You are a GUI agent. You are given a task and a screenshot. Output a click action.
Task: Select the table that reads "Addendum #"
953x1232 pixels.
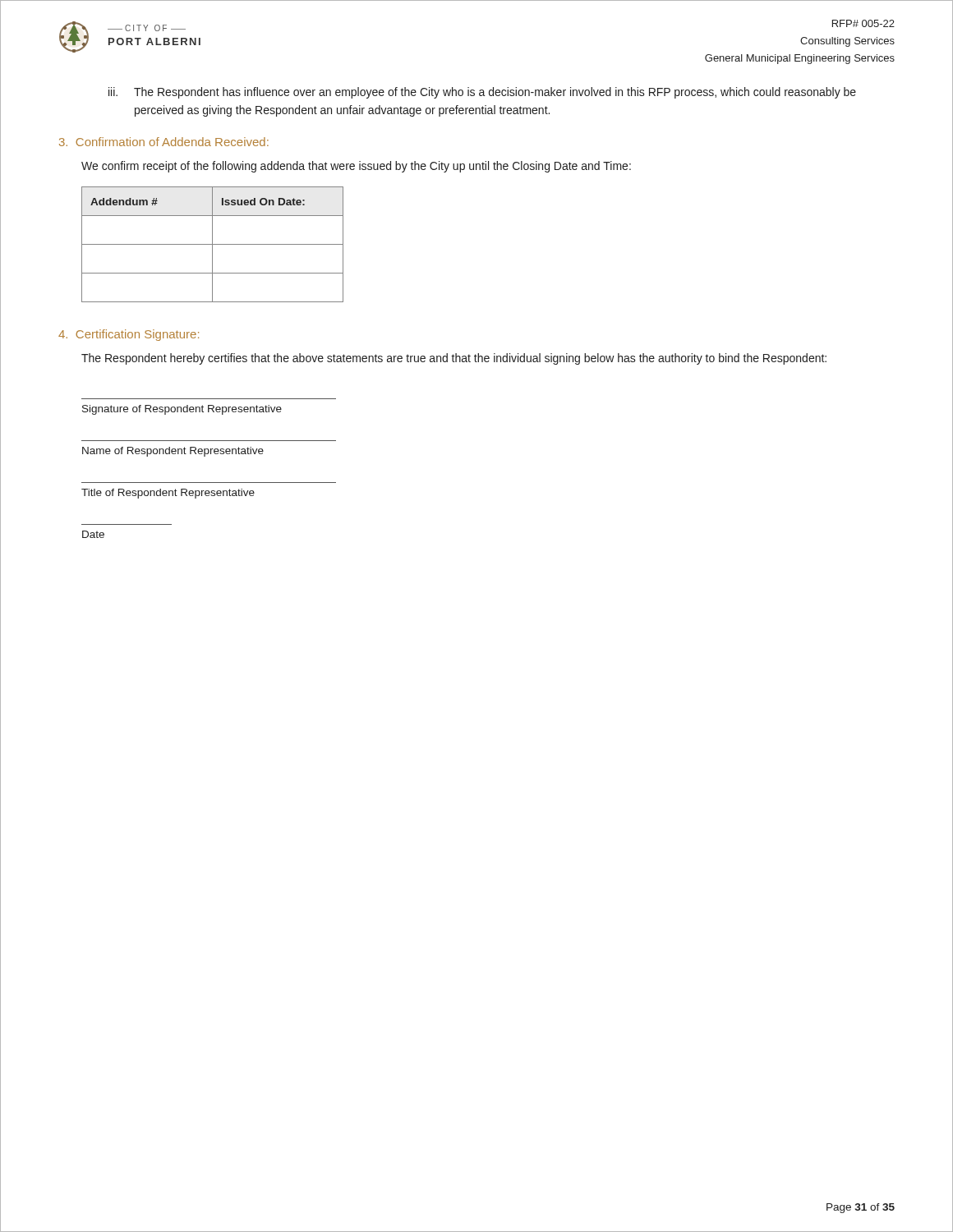pos(488,244)
